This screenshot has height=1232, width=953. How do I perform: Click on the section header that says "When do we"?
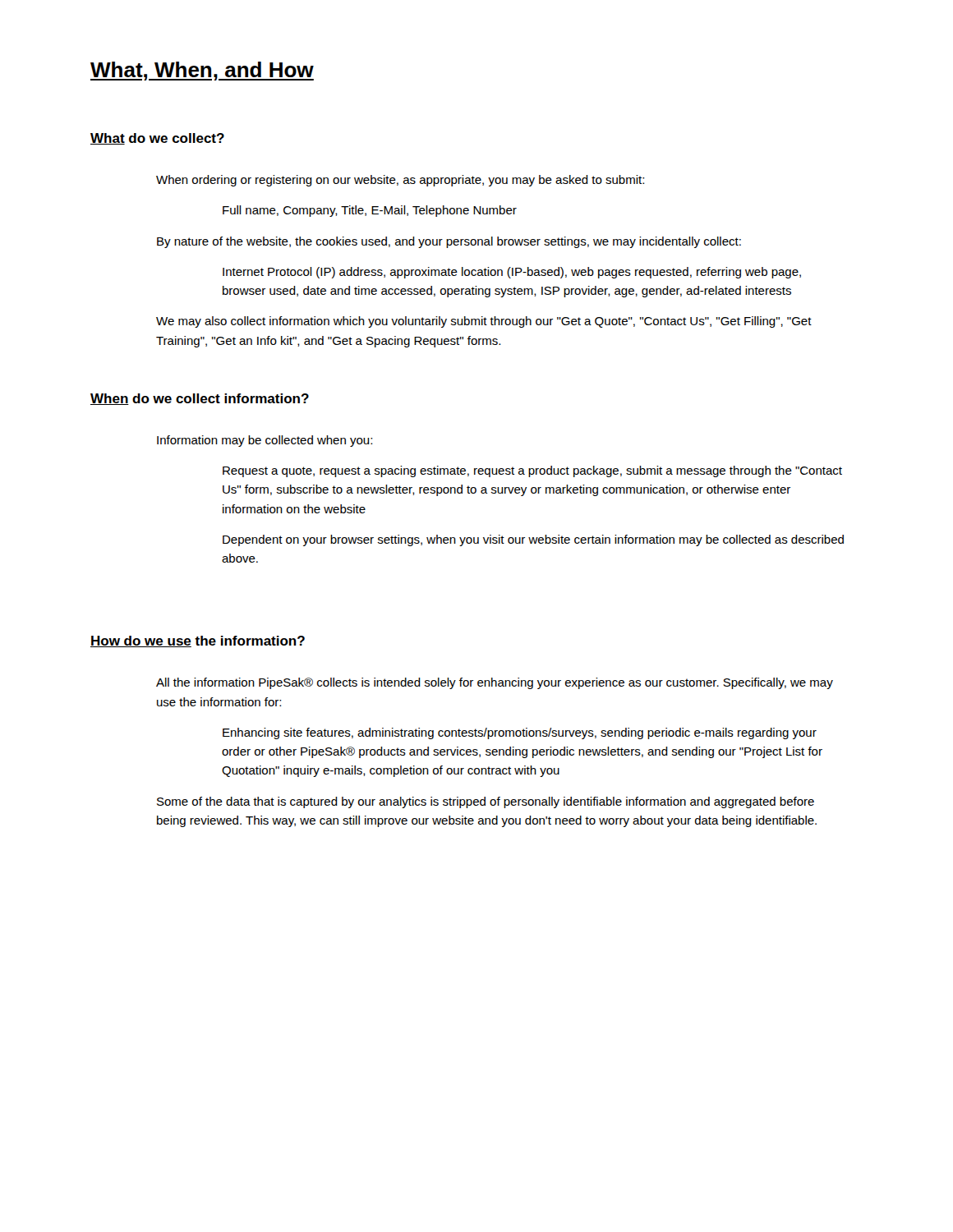200,399
